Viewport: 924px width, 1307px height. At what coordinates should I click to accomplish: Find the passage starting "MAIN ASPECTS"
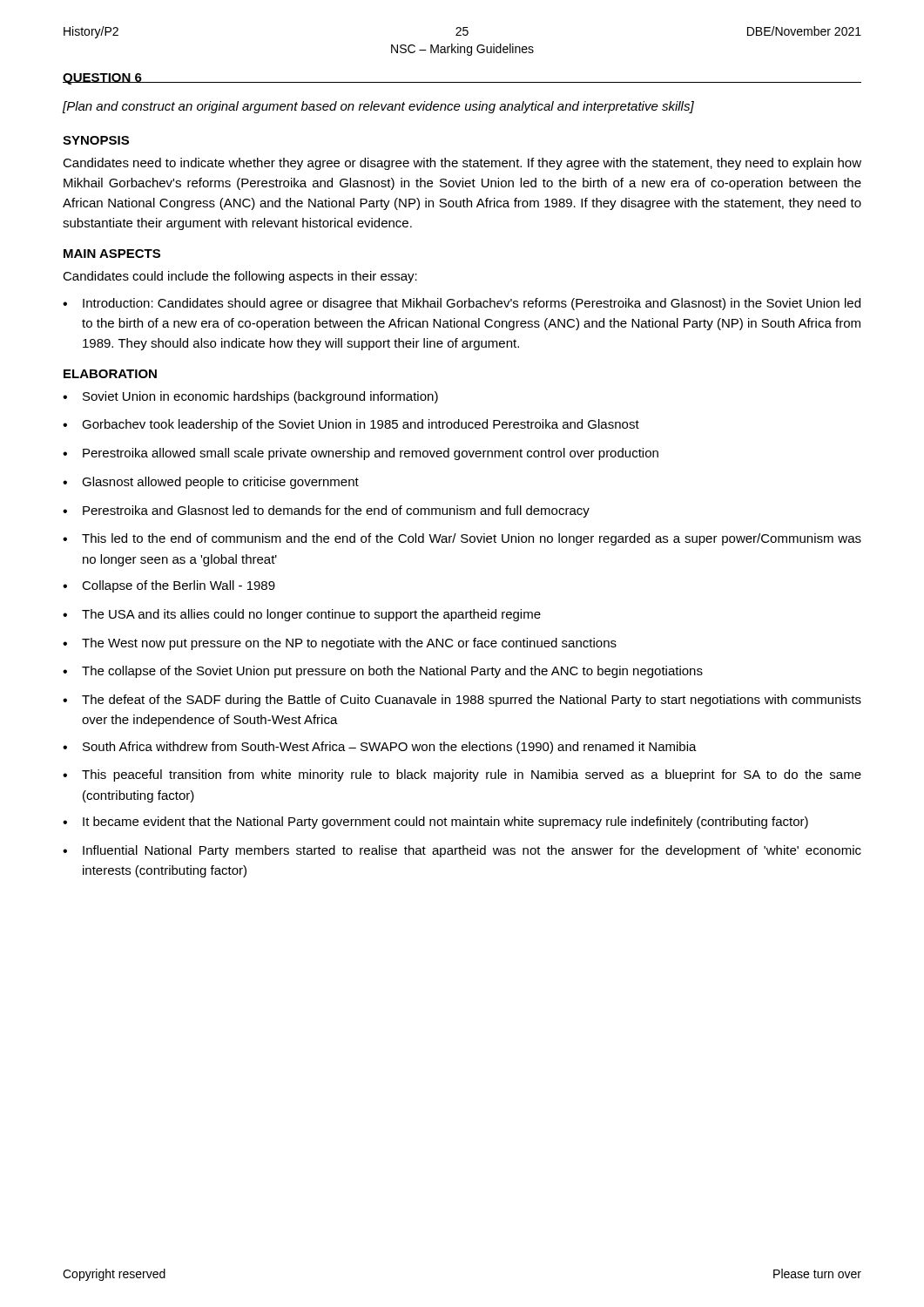click(x=112, y=253)
